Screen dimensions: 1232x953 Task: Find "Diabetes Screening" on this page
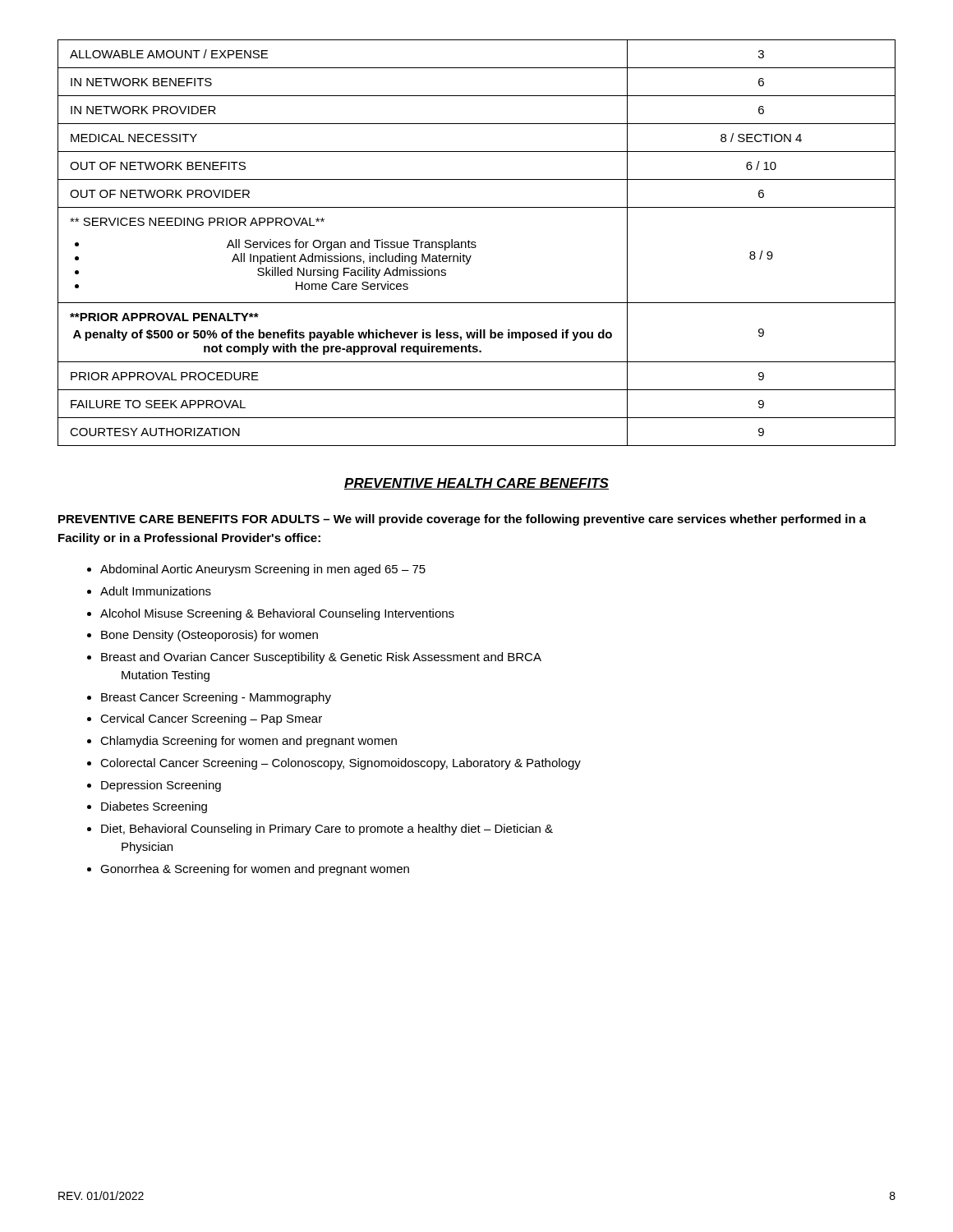click(154, 806)
